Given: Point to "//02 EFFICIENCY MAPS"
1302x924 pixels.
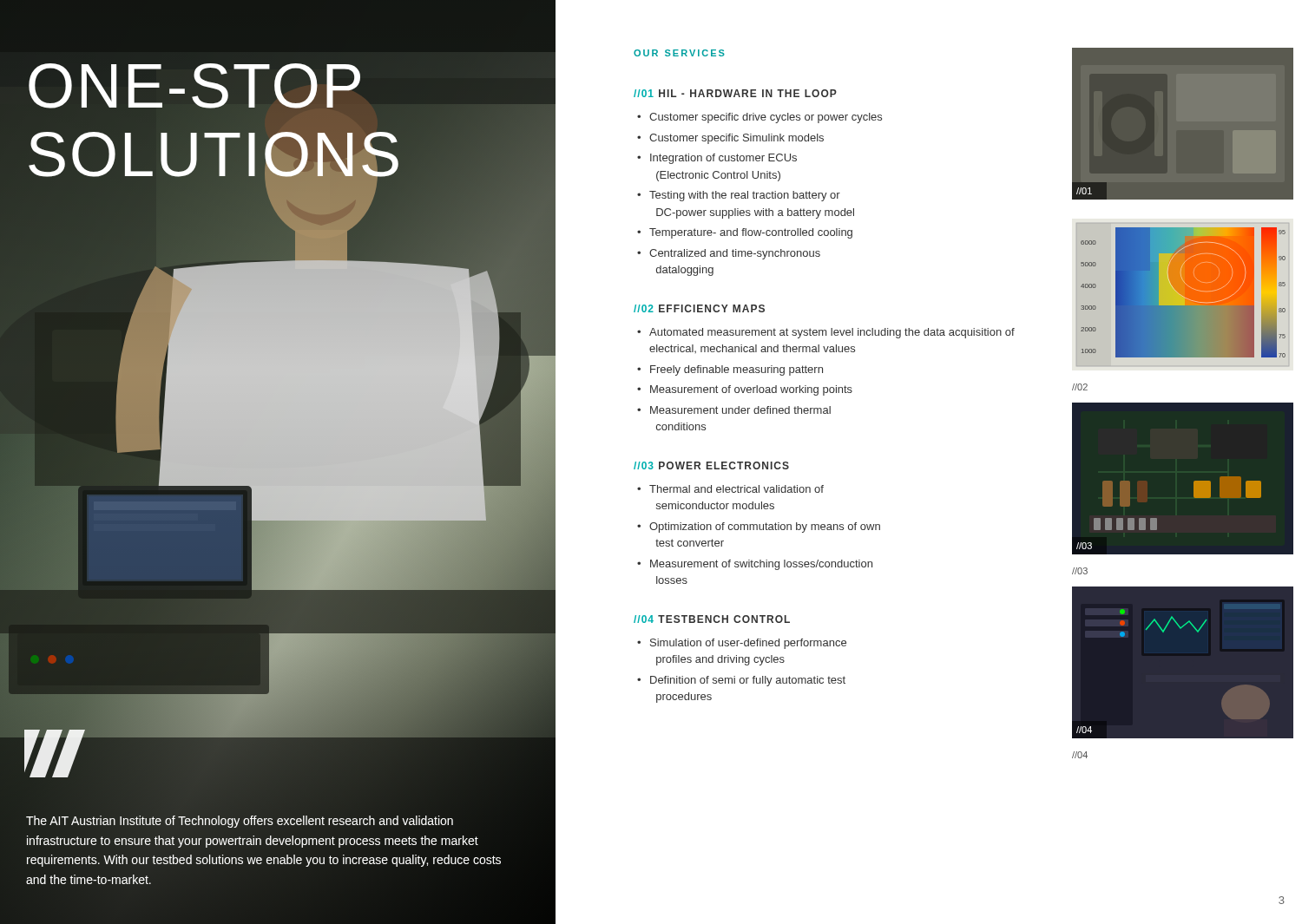Looking at the screenshot, I should pyautogui.click(x=700, y=308).
